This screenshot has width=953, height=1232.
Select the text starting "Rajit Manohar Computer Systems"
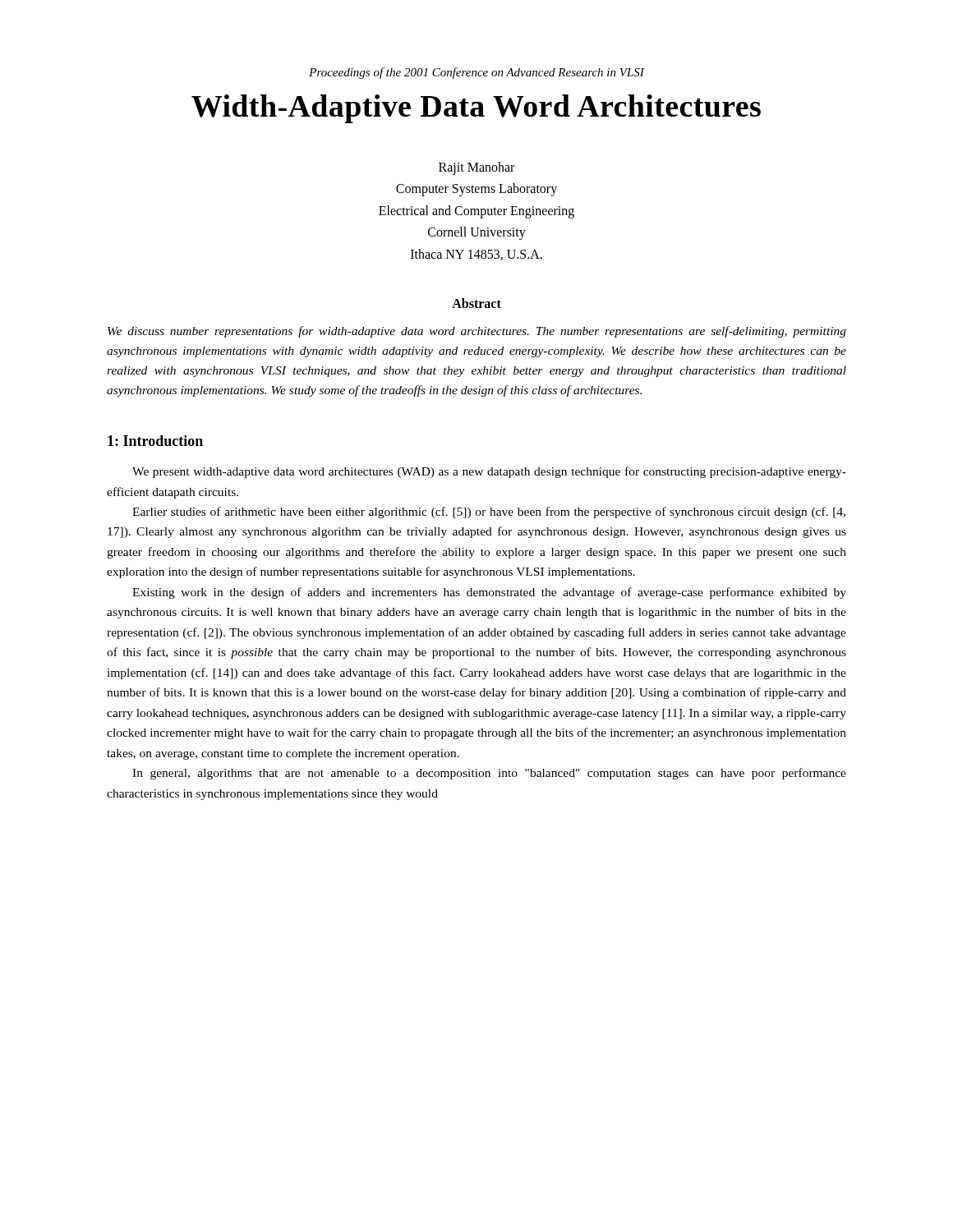click(476, 210)
